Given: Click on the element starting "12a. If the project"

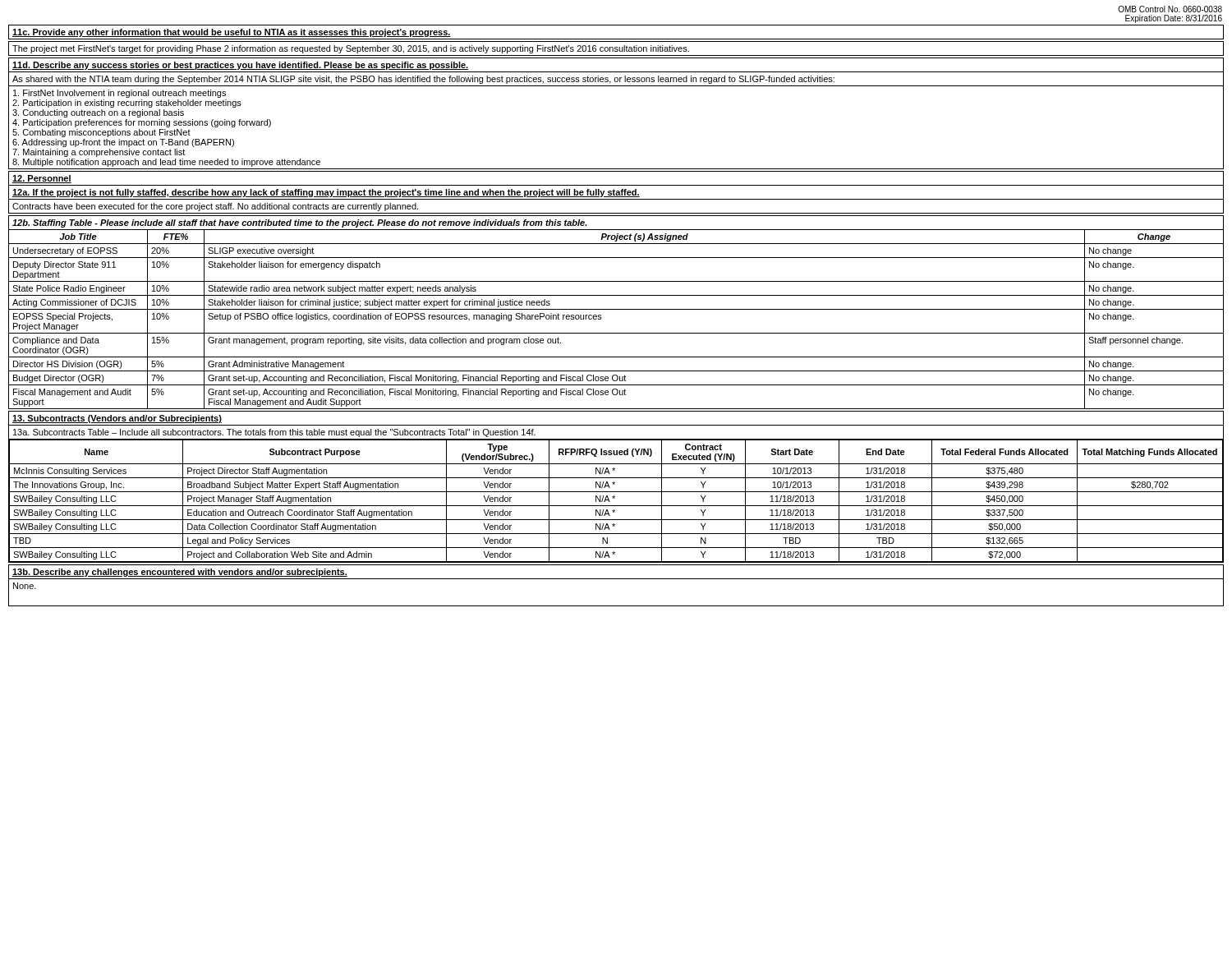Looking at the screenshot, I should (x=326, y=192).
